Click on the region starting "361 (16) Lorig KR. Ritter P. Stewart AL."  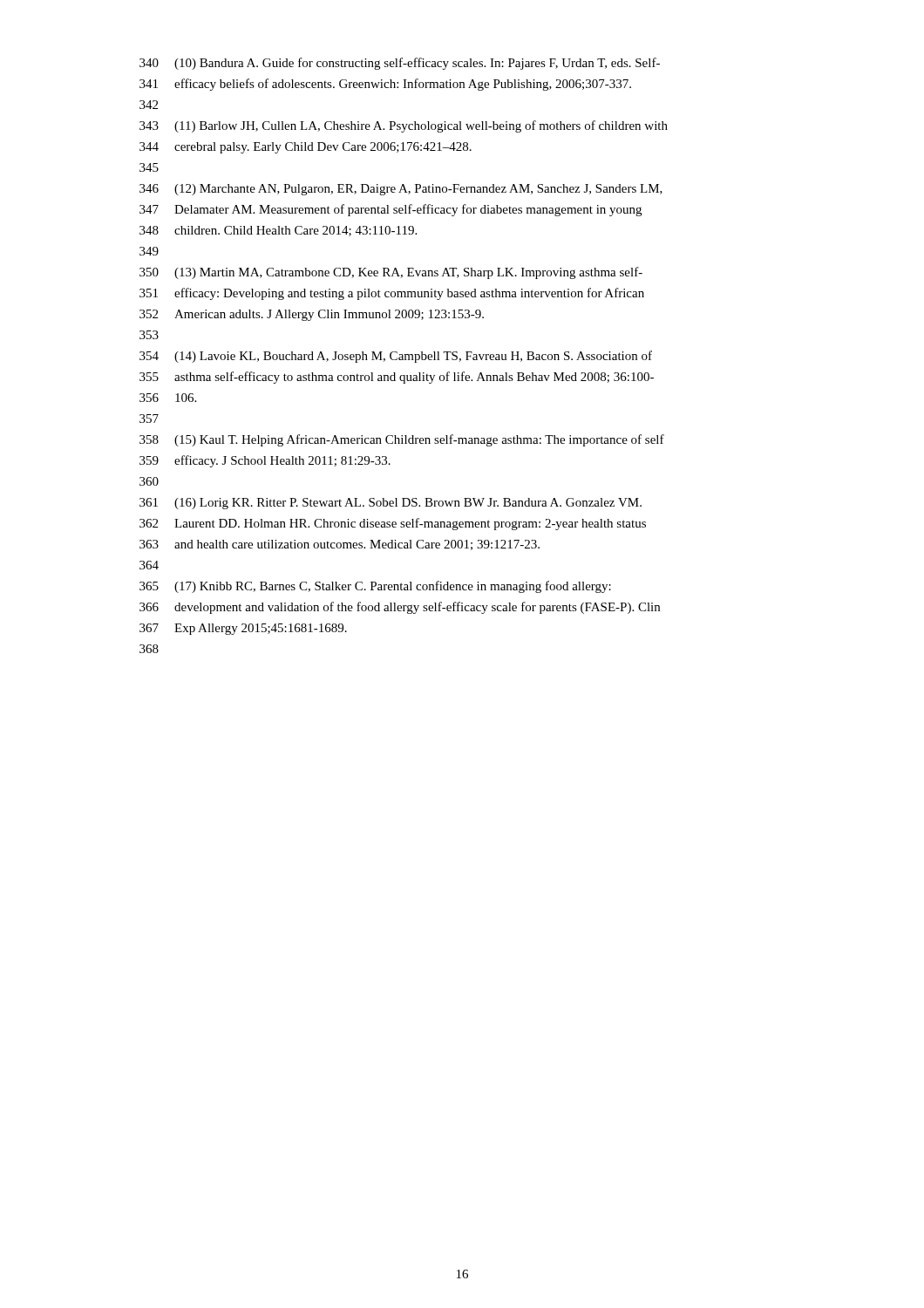point(475,502)
